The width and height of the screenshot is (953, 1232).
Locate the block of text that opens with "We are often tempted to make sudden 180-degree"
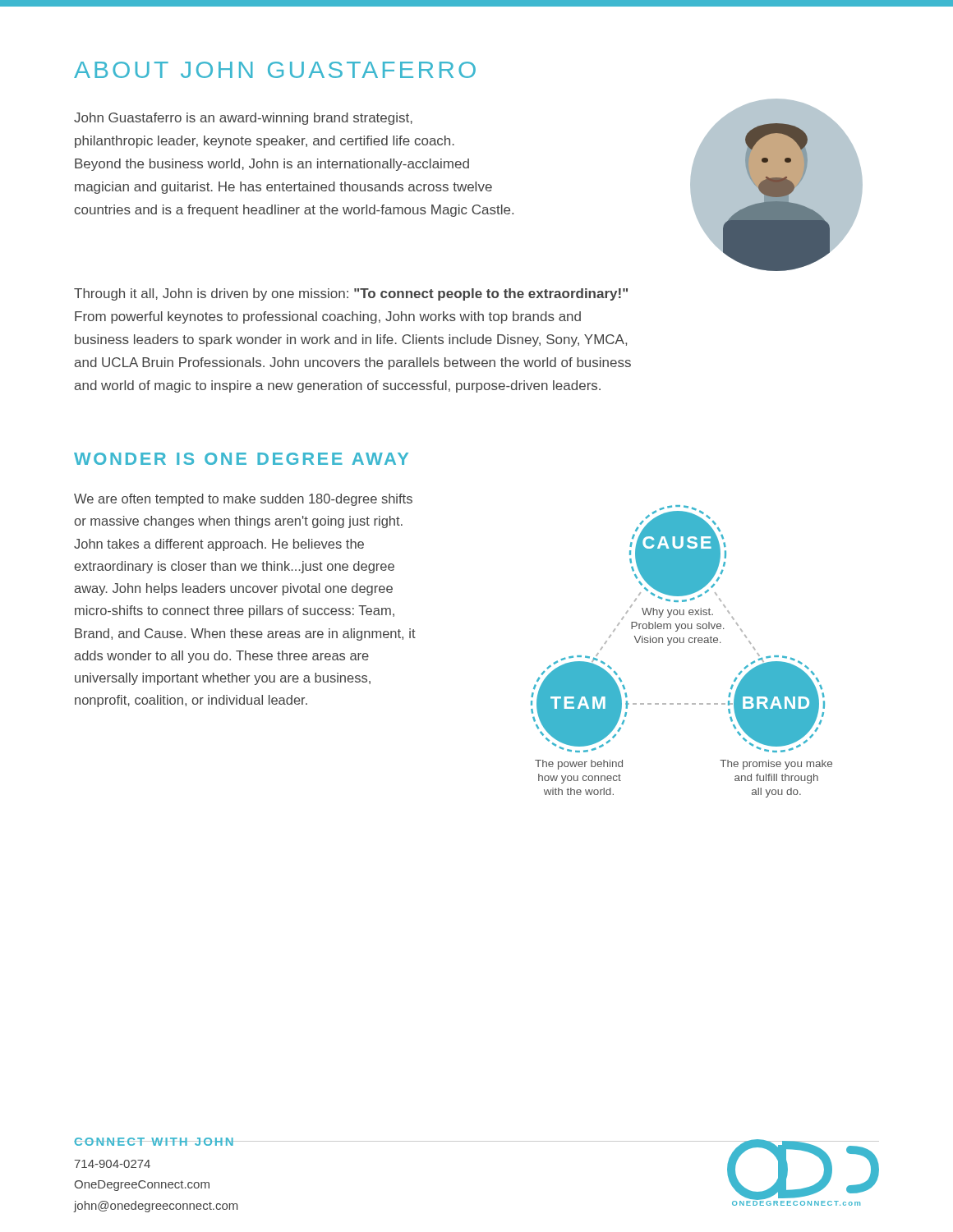tap(251, 600)
